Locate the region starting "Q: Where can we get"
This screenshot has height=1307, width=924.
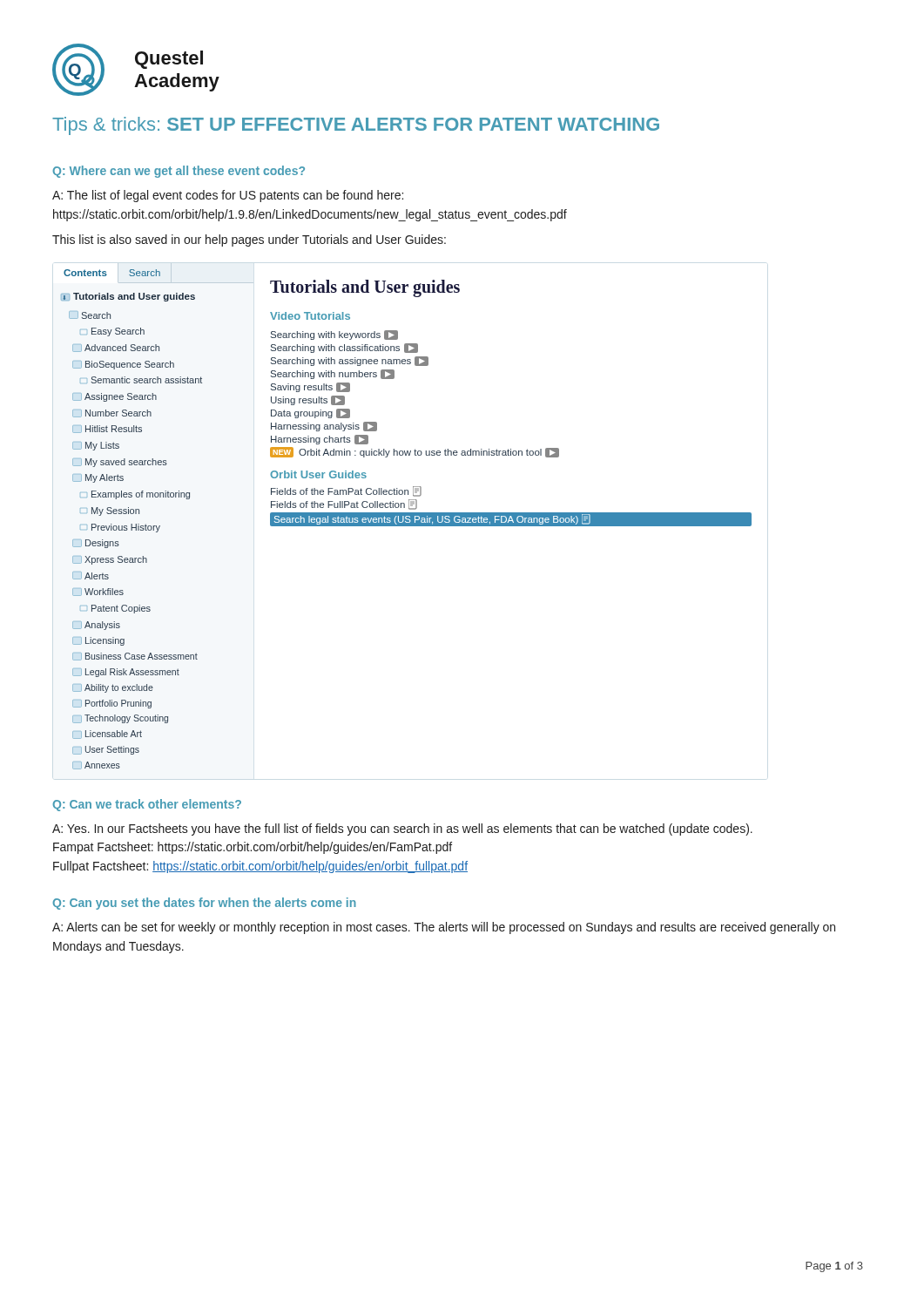click(x=179, y=171)
